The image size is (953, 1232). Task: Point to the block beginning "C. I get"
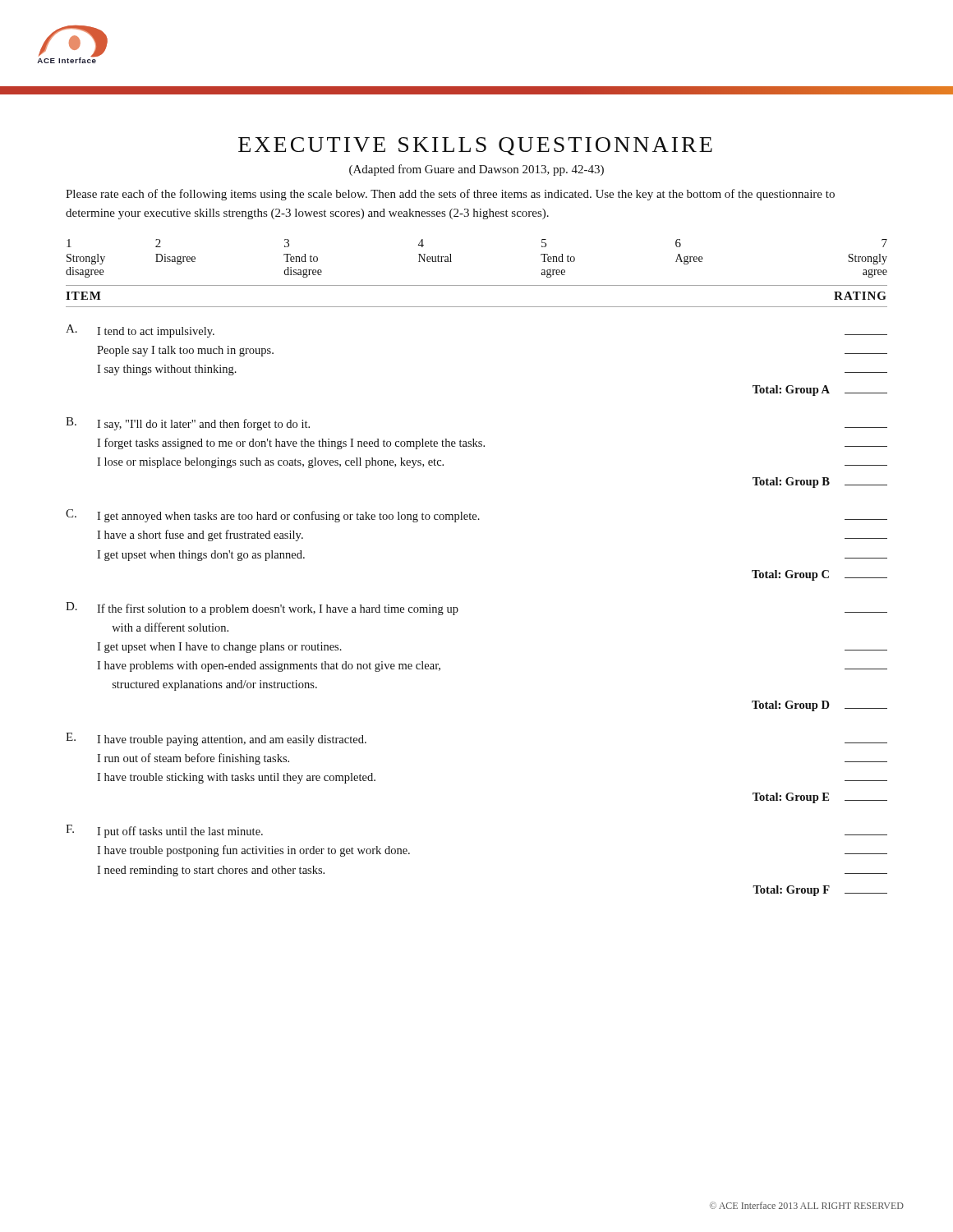click(476, 516)
